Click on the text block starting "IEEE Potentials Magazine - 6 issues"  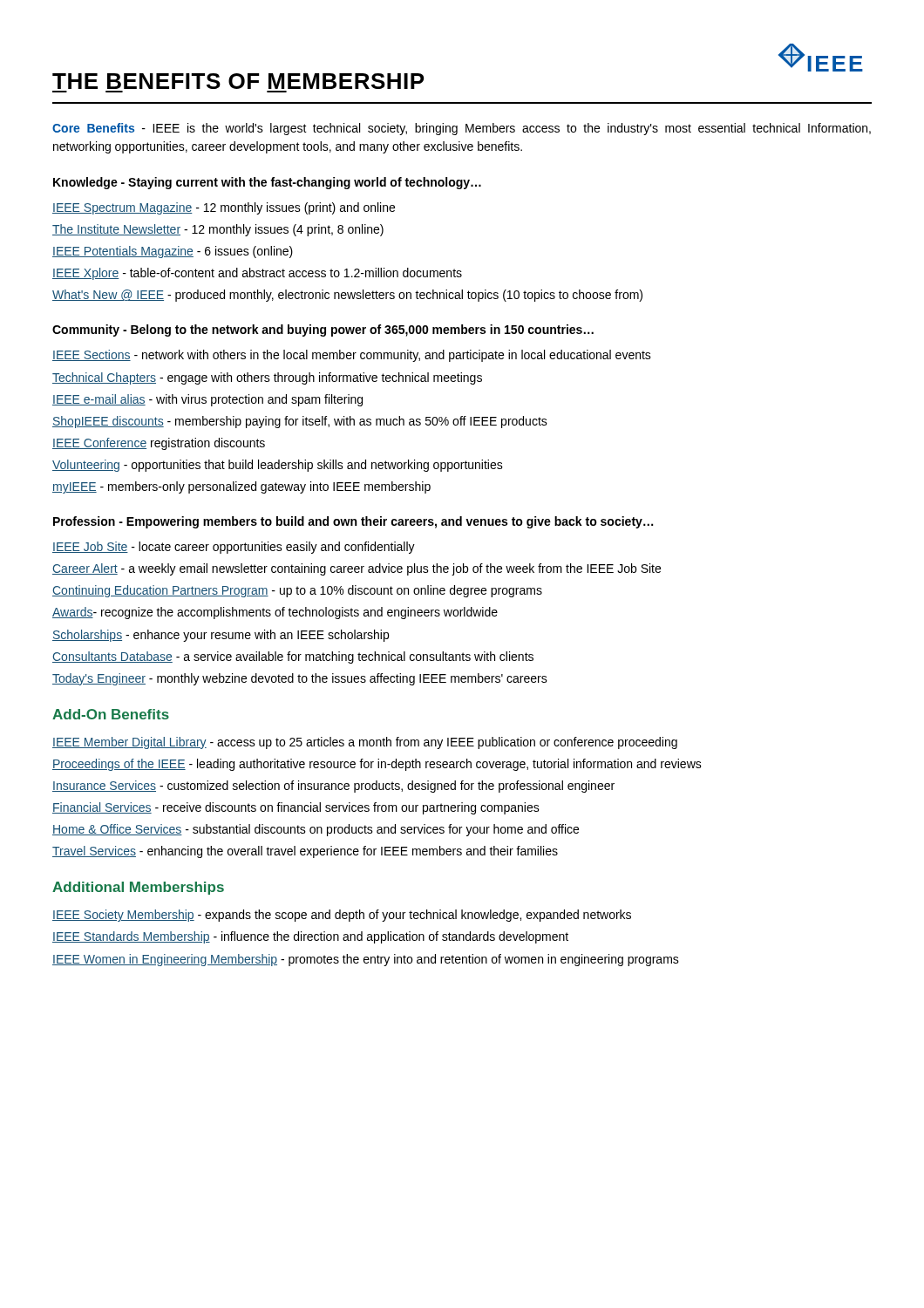coord(173,251)
